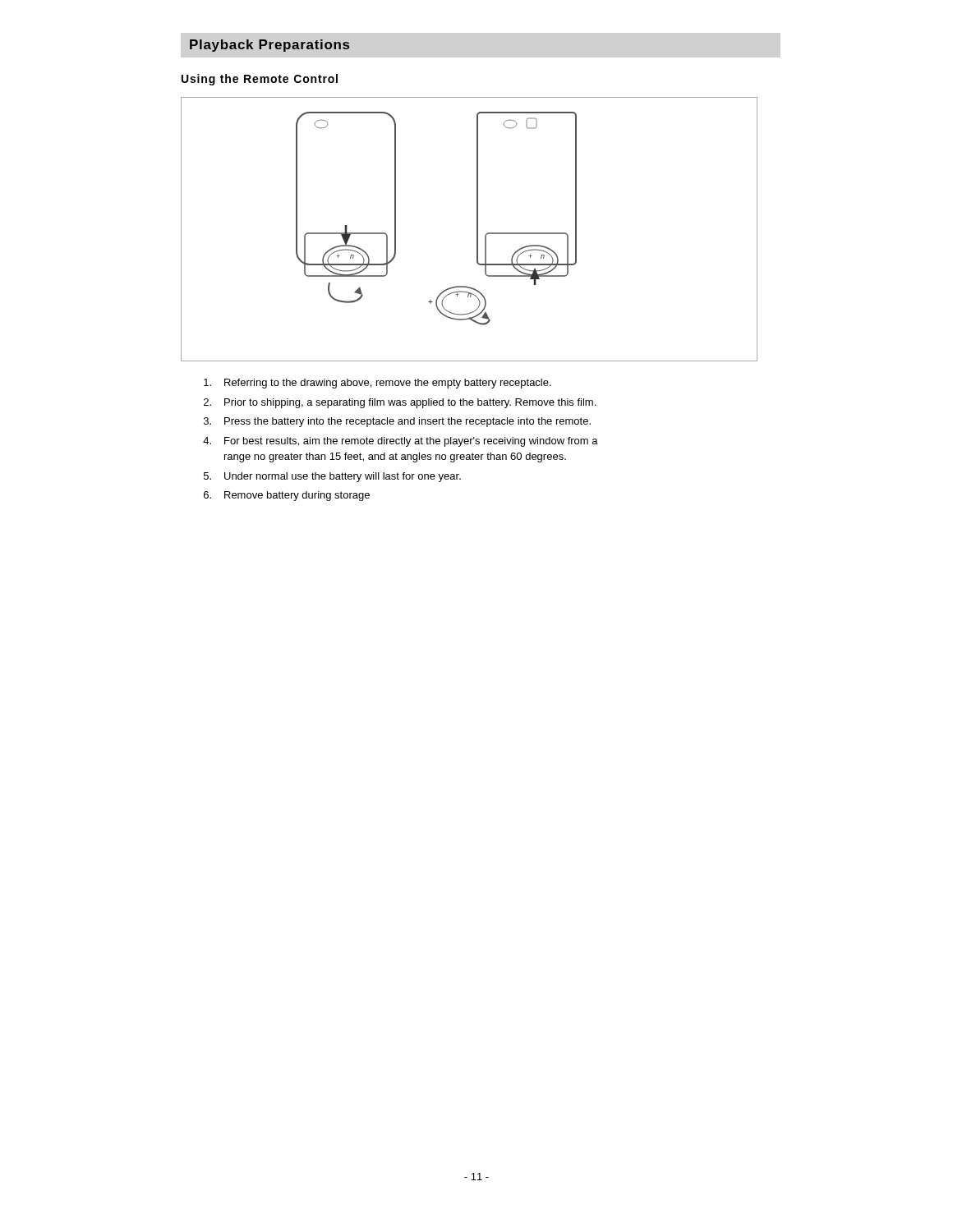Navigate to the text block starting "Using the Remote Control"

260,79
